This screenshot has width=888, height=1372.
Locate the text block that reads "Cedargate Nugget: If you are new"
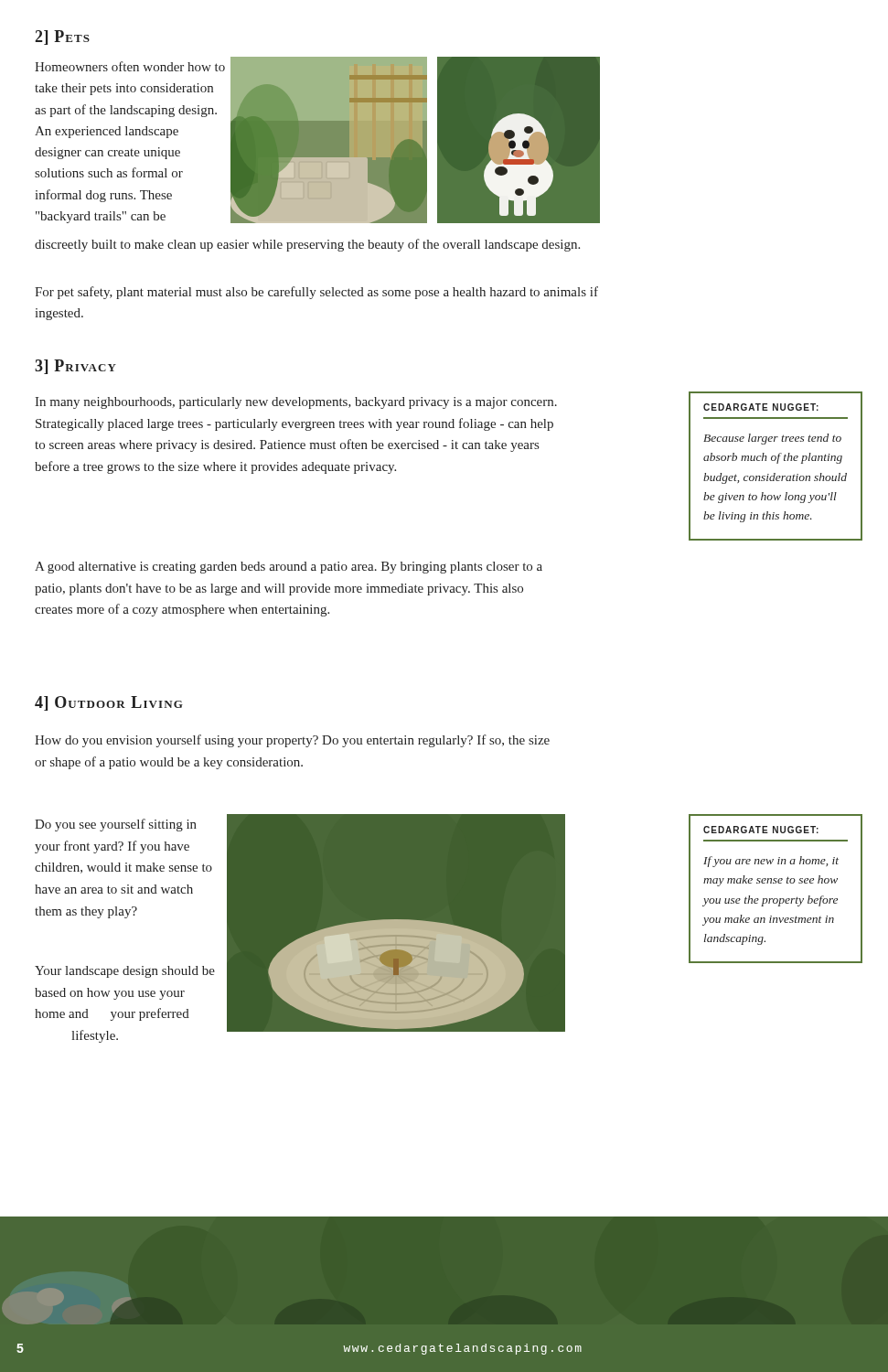(x=776, y=888)
